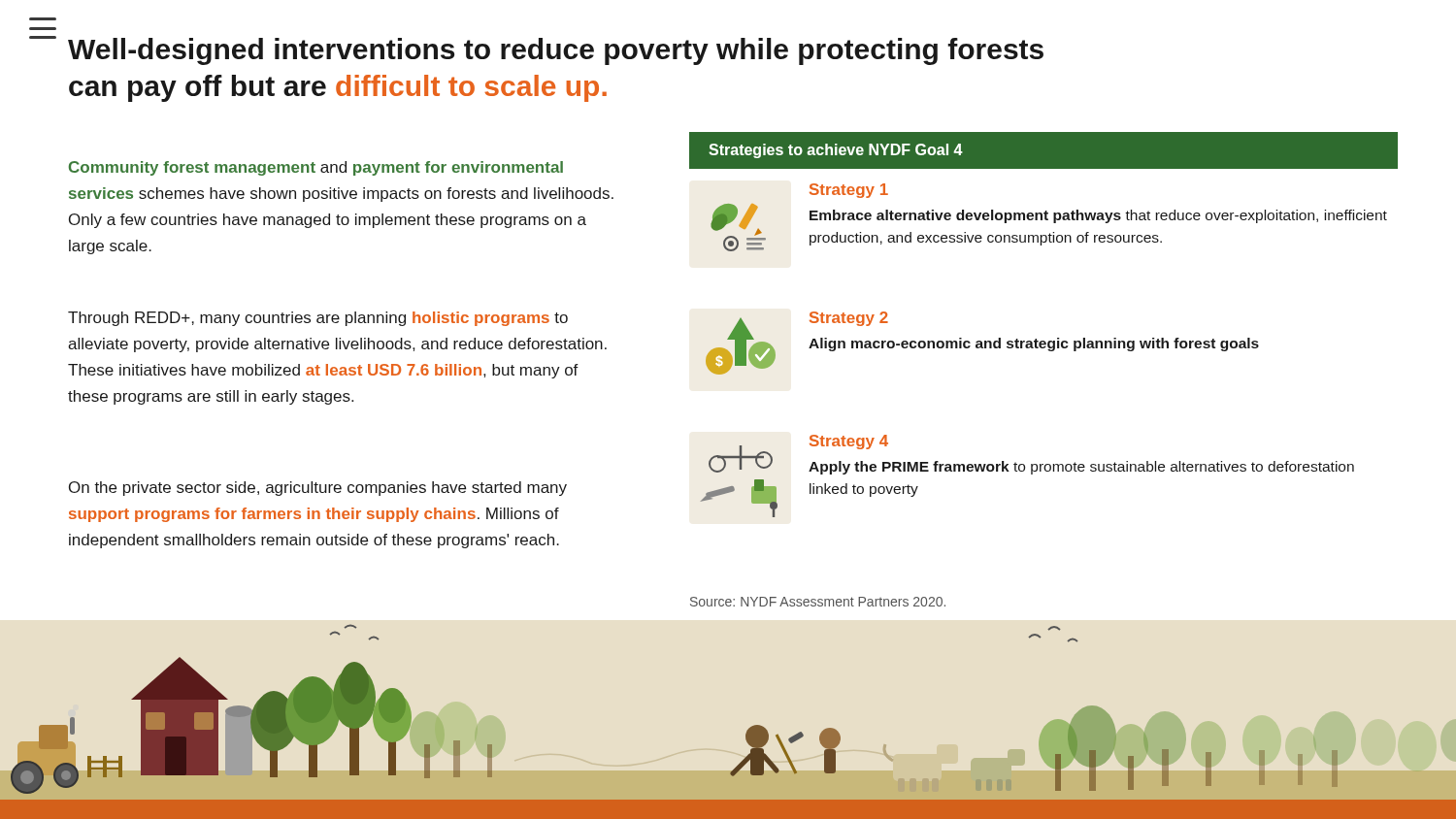
Task: Find a footnote
Action: point(818,602)
